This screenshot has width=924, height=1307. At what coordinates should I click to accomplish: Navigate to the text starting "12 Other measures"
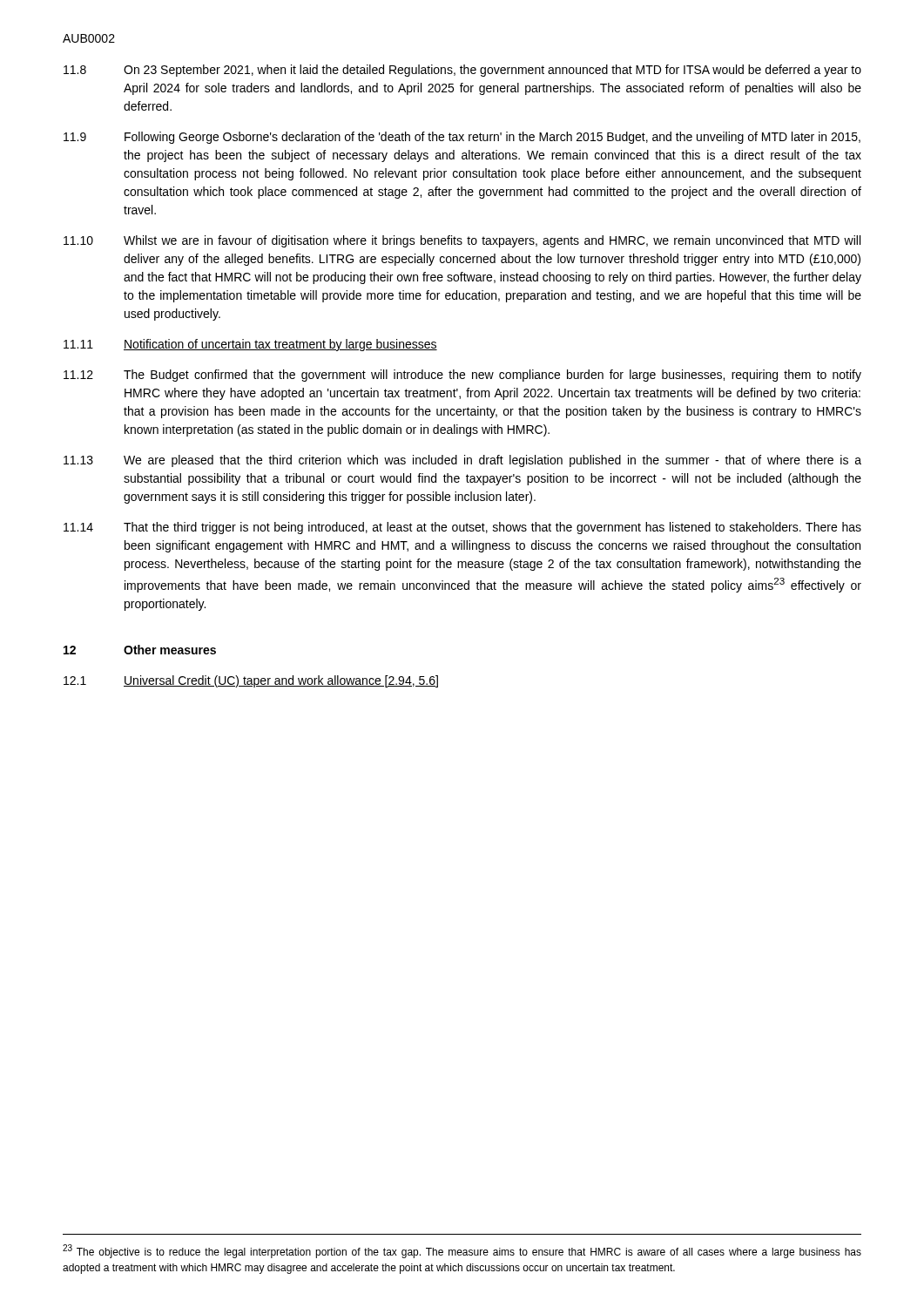(140, 650)
